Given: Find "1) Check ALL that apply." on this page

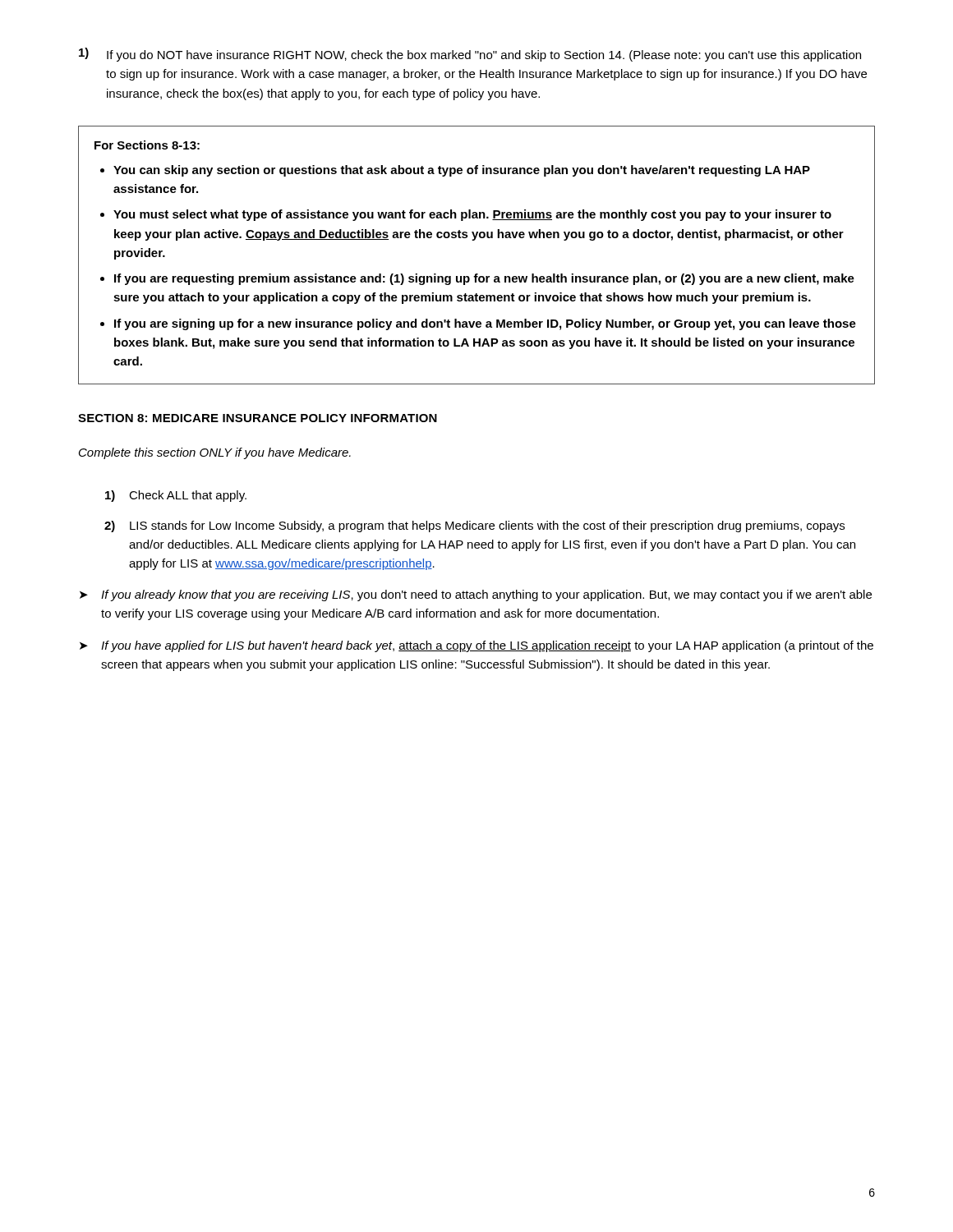Looking at the screenshot, I should 176,496.
